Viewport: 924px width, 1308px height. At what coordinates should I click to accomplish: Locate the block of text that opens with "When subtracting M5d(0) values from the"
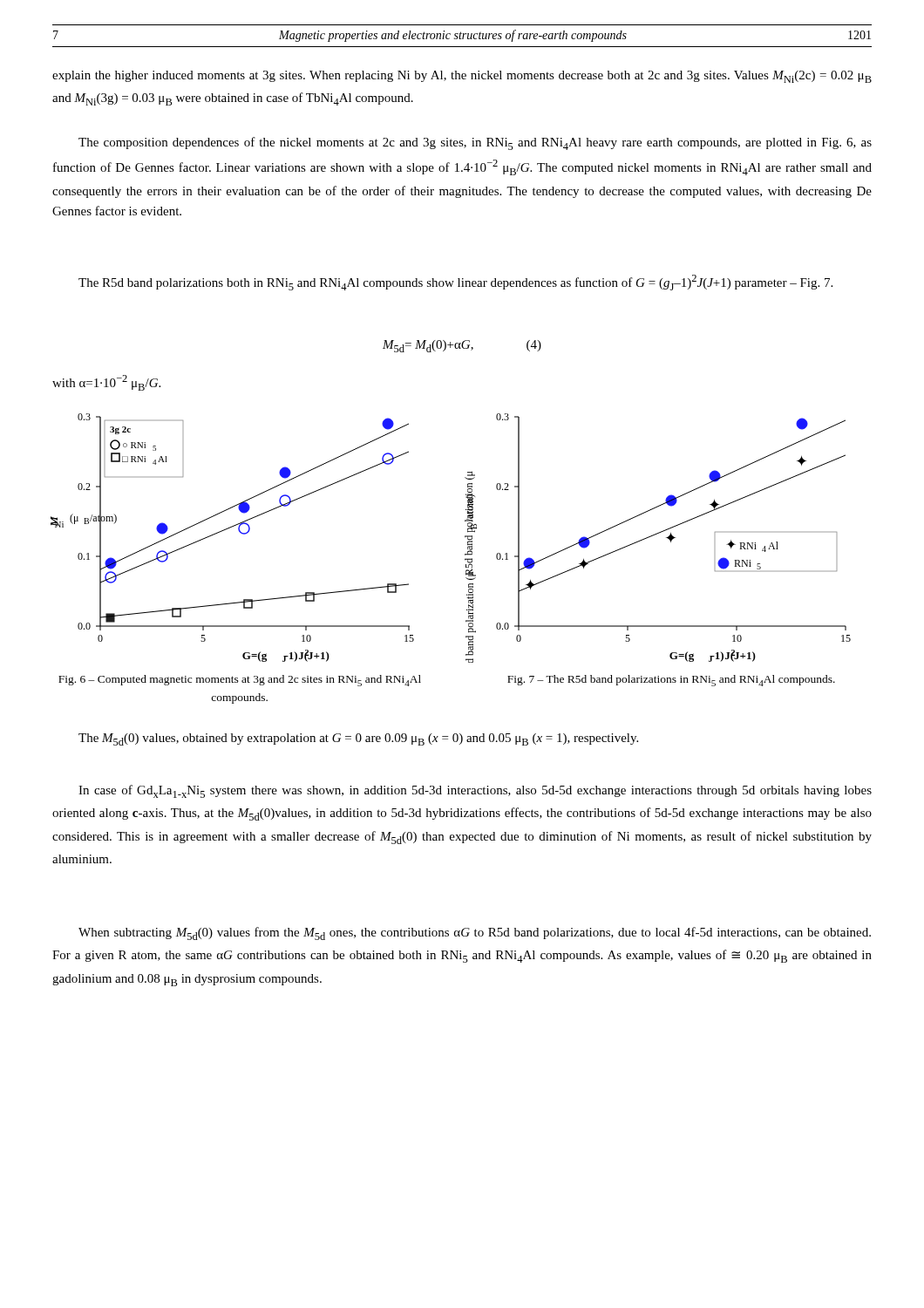click(x=462, y=957)
